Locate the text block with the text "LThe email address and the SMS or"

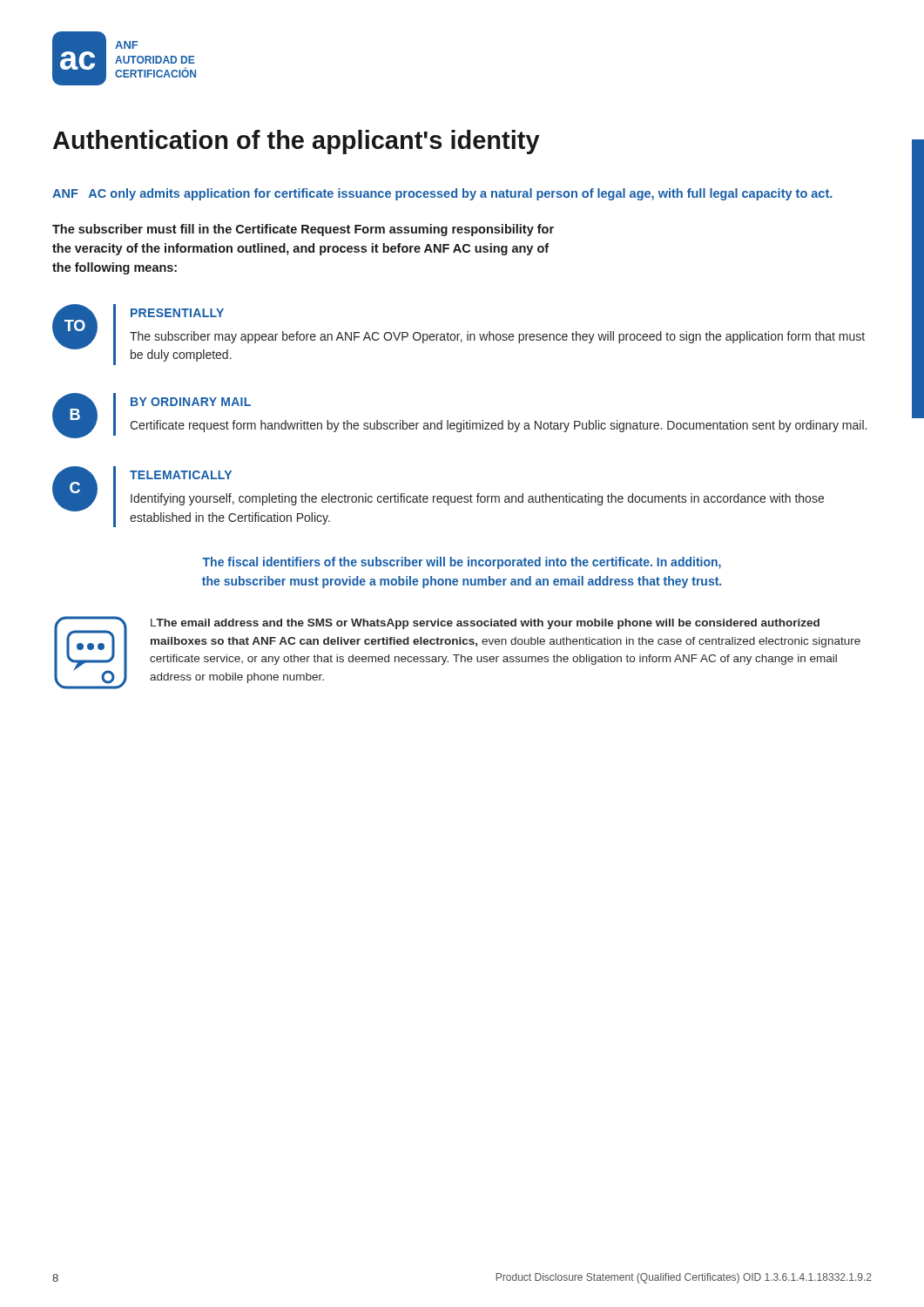pyautogui.click(x=462, y=655)
